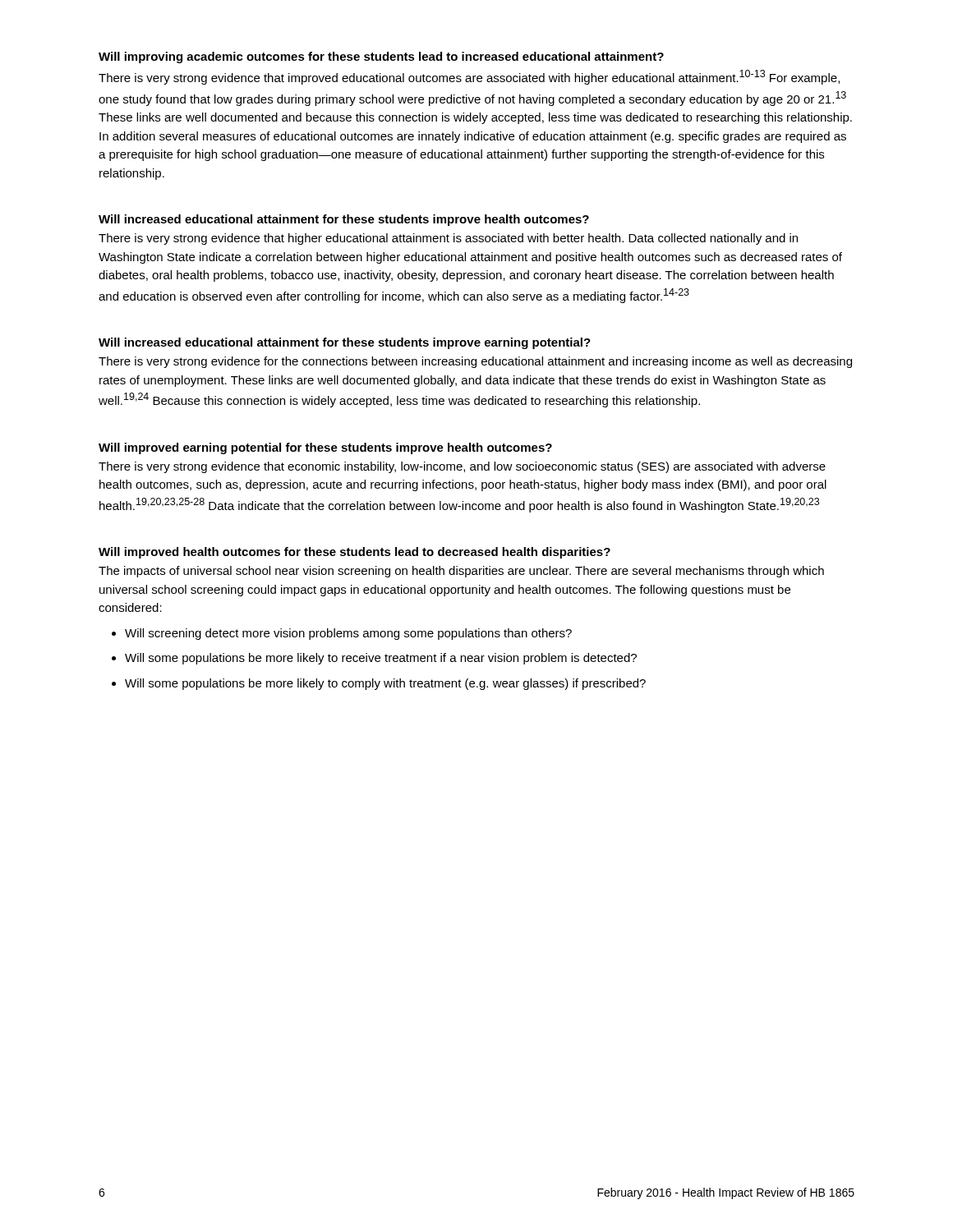Find the section header on this page that starts "Will improving academic outcomes for these students"
Viewport: 953px width, 1232px height.
(x=381, y=56)
